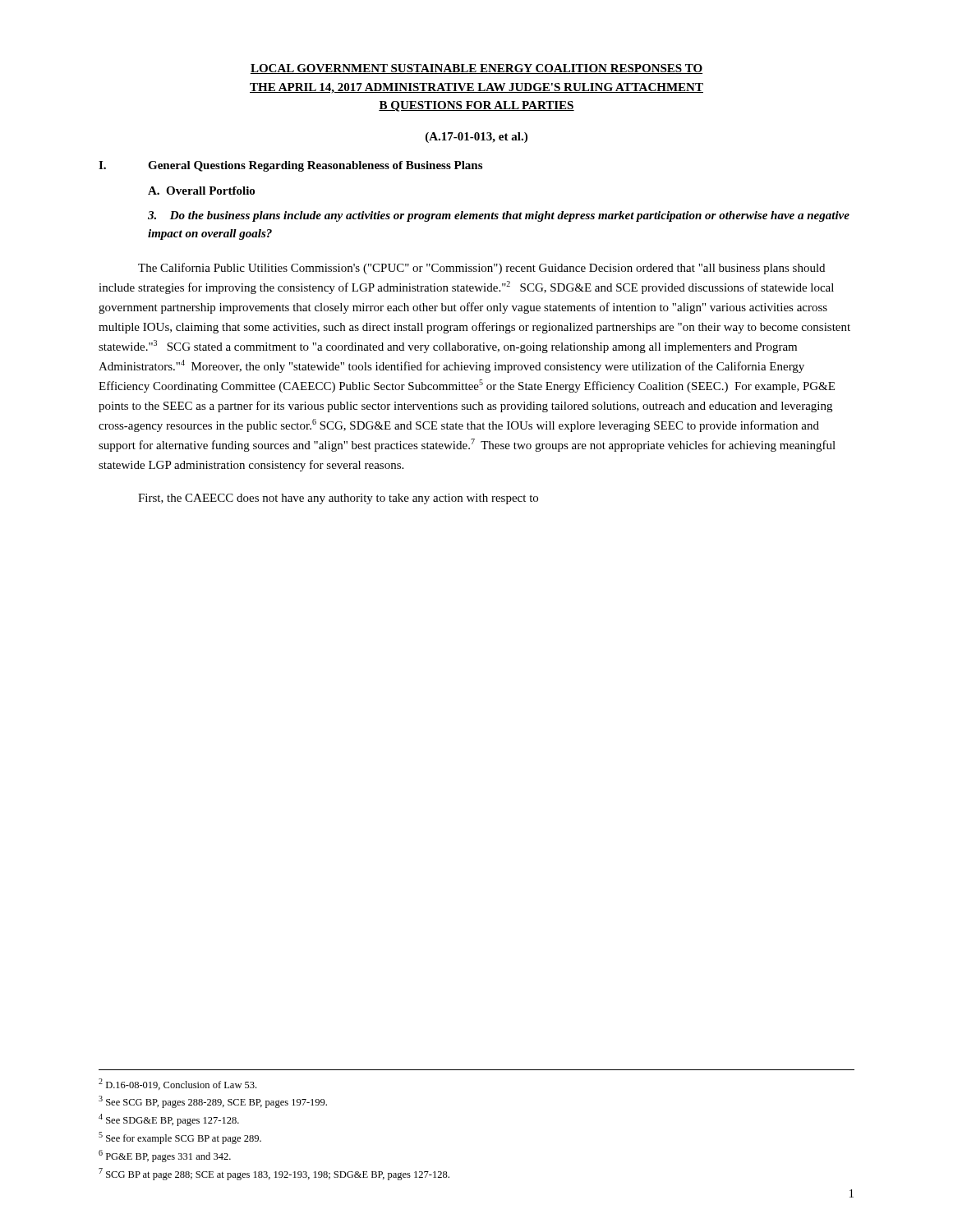
Task: Locate the region starting "2 D.16-08-019, Conclusion of Law"
Action: coord(177,1084)
